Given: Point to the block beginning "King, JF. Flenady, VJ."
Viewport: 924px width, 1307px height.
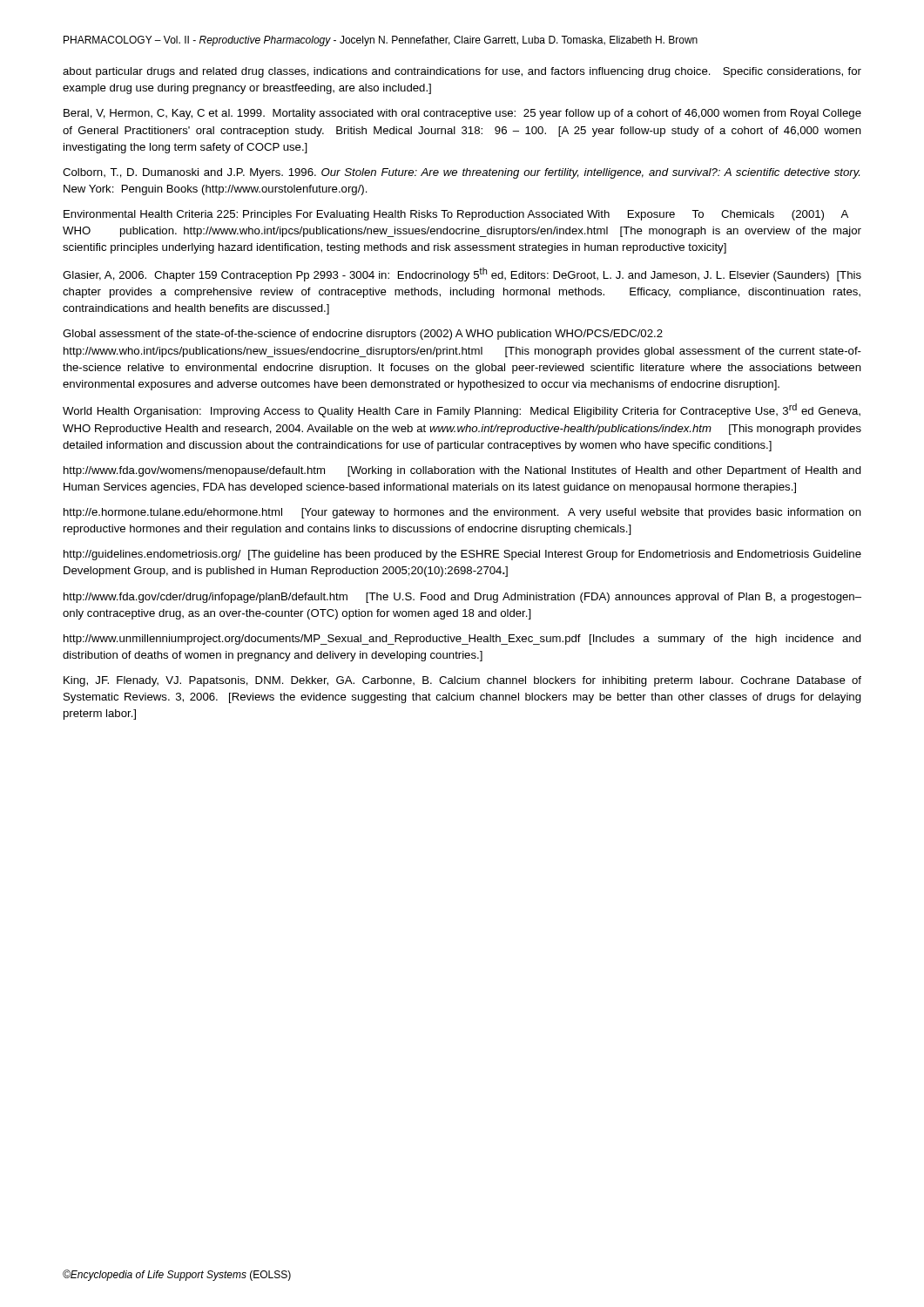Looking at the screenshot, I should pyautogui.click(x=462, y=697).
